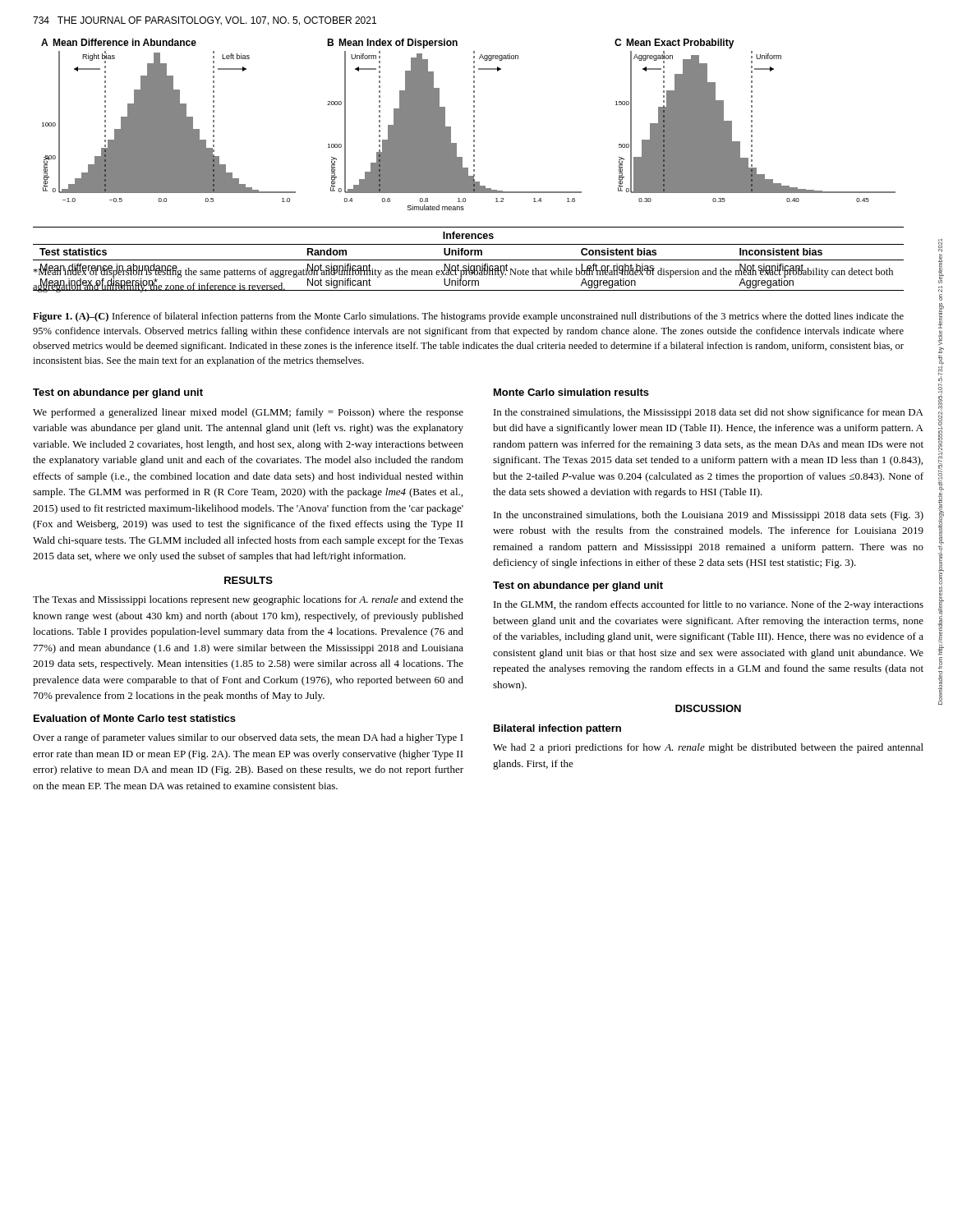Select the text block containing "Over a range of"
The image size is (953, 1232).
pyautogui.click(x=248, y=761)
